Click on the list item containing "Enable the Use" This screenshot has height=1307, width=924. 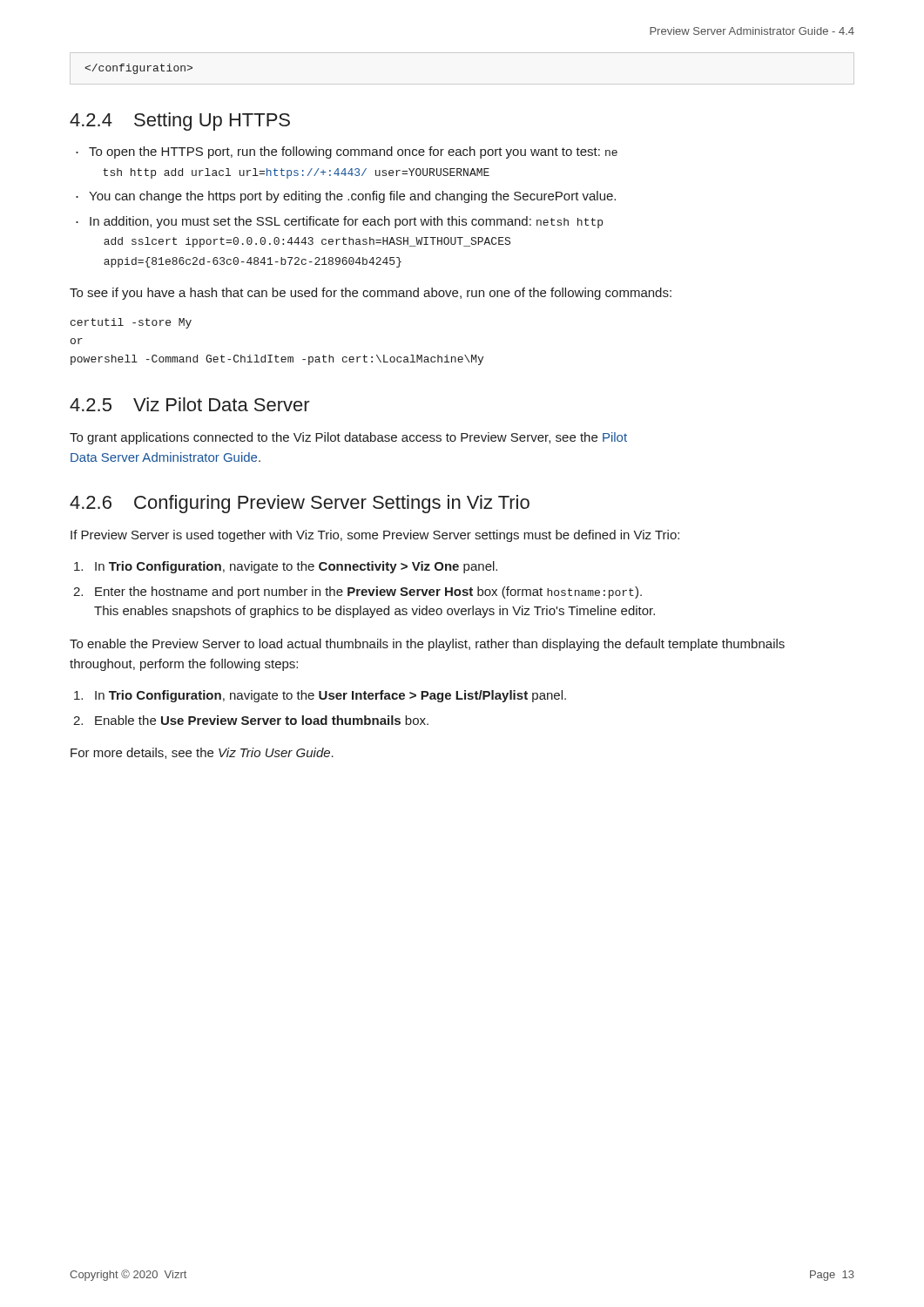coord(262,720)
